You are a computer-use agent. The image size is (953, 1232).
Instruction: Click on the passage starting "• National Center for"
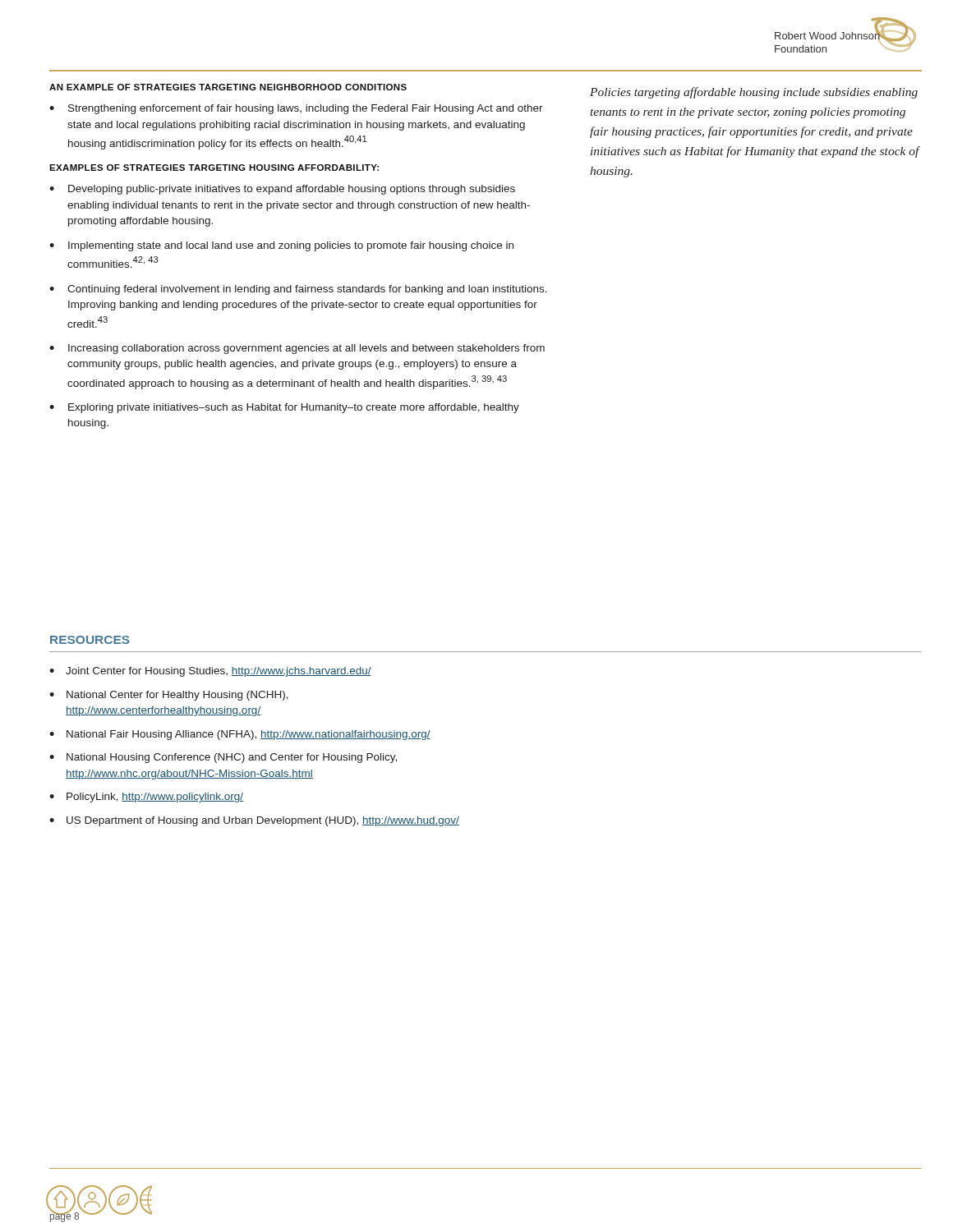(x=169, y=696)
